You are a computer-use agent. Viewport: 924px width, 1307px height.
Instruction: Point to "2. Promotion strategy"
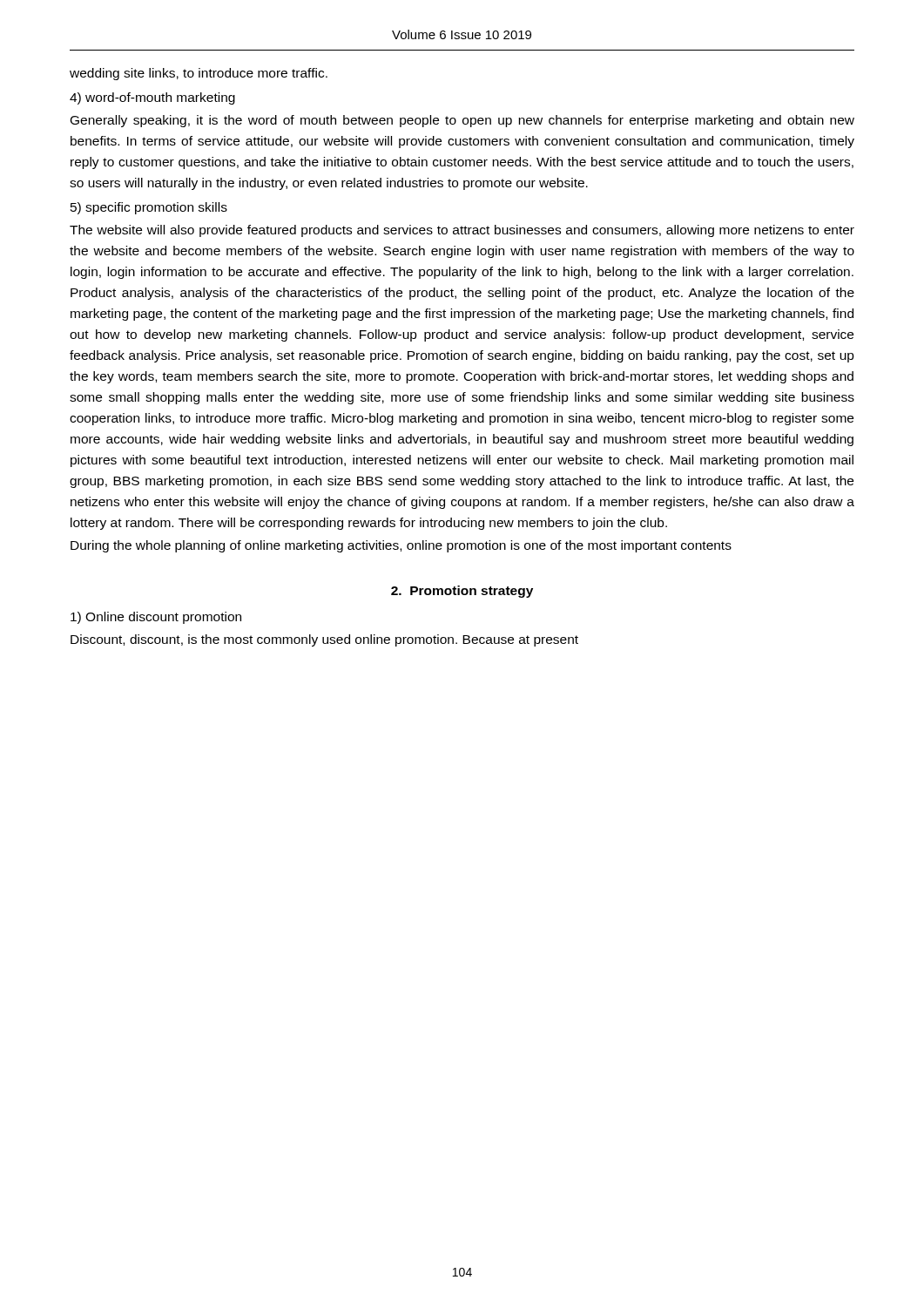(462, 591)
